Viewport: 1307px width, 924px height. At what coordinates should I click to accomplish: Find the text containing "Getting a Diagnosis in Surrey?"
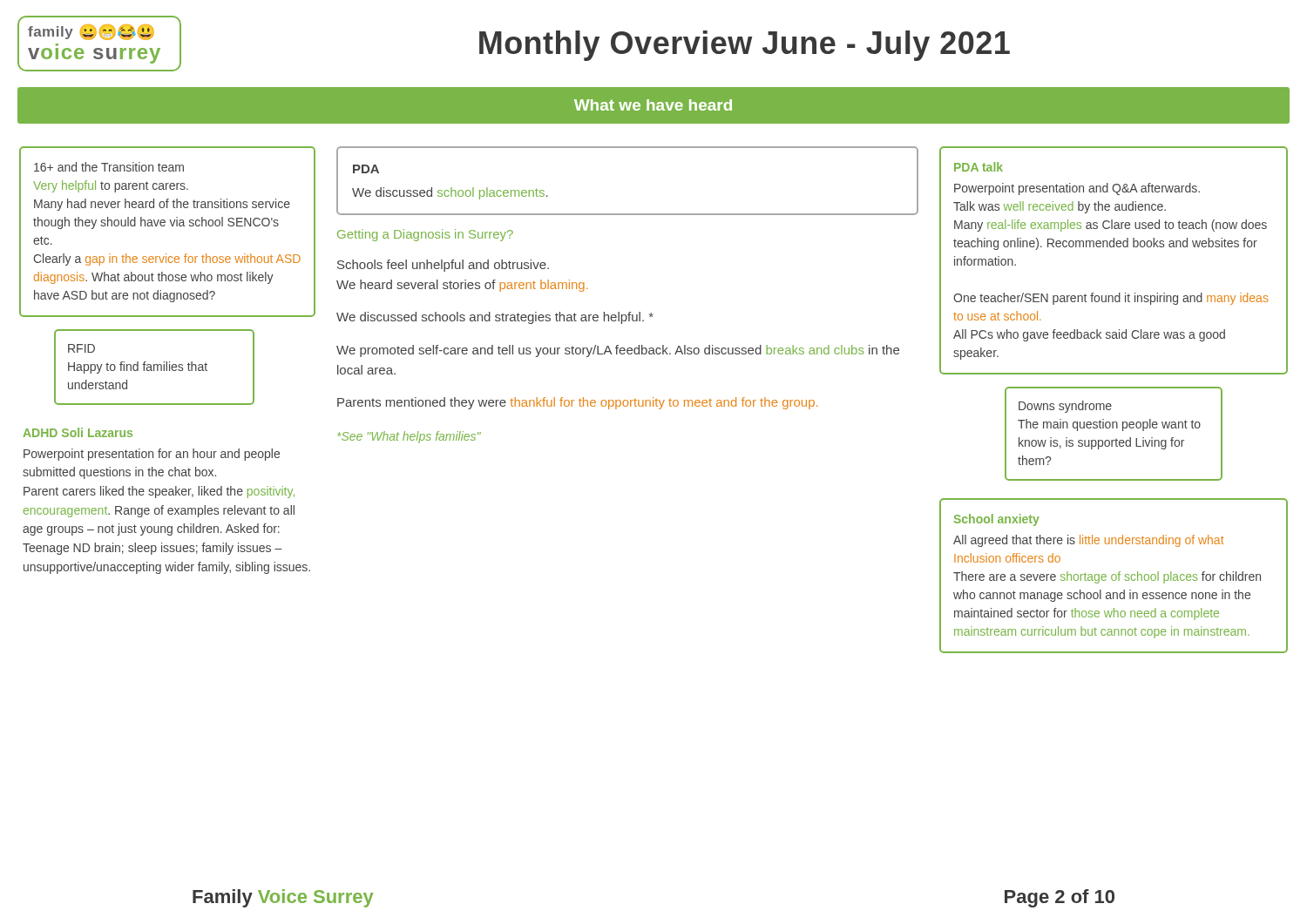pos(425,233)
